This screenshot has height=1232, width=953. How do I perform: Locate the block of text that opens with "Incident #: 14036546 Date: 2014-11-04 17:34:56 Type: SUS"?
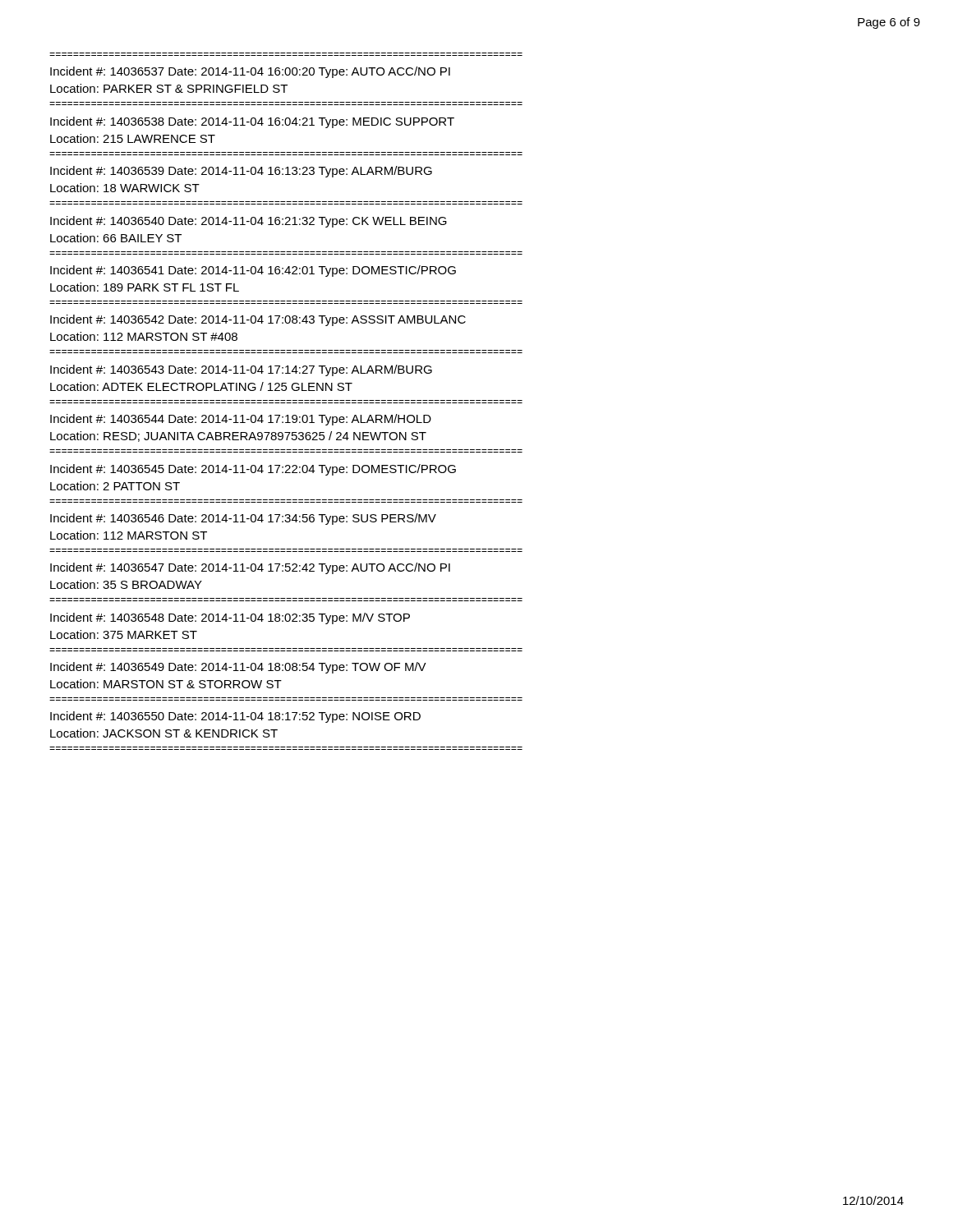(243, 526)
